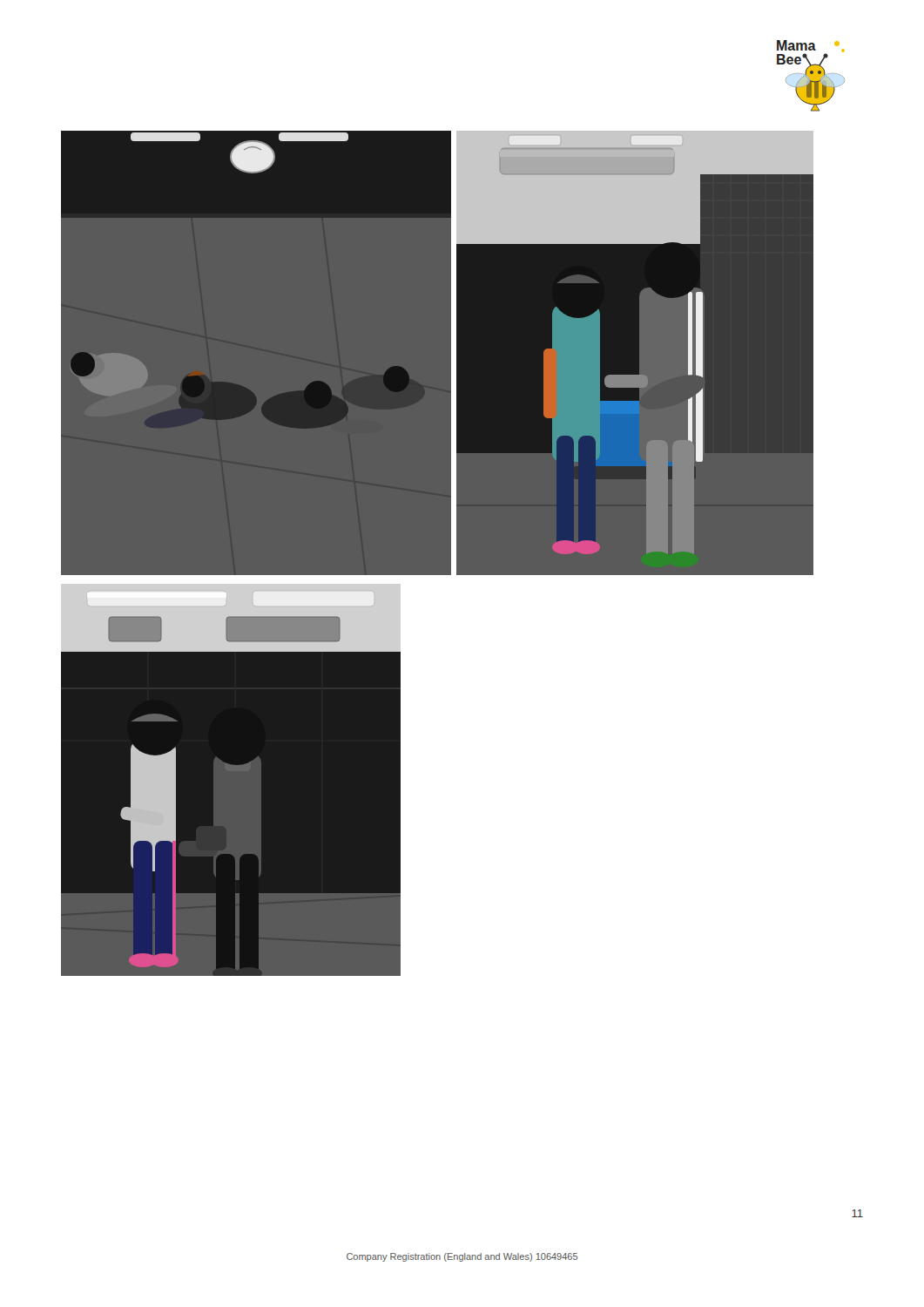The width and height of the screenshot is (924, 1307).
Task: Find the logo
Action: point(815,78)
